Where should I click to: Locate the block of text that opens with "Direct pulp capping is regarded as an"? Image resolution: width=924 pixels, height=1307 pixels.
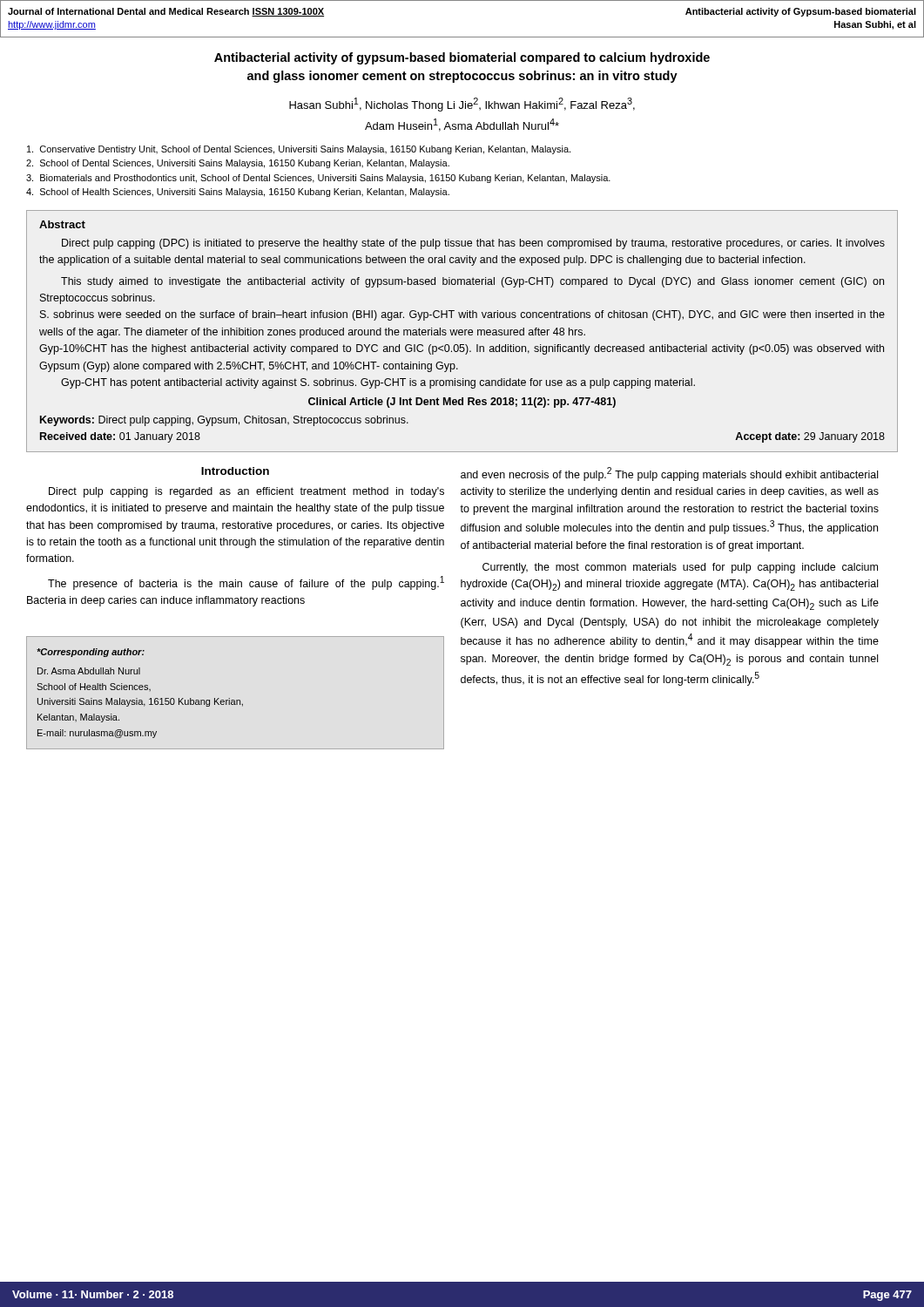[x=235, y=547]
